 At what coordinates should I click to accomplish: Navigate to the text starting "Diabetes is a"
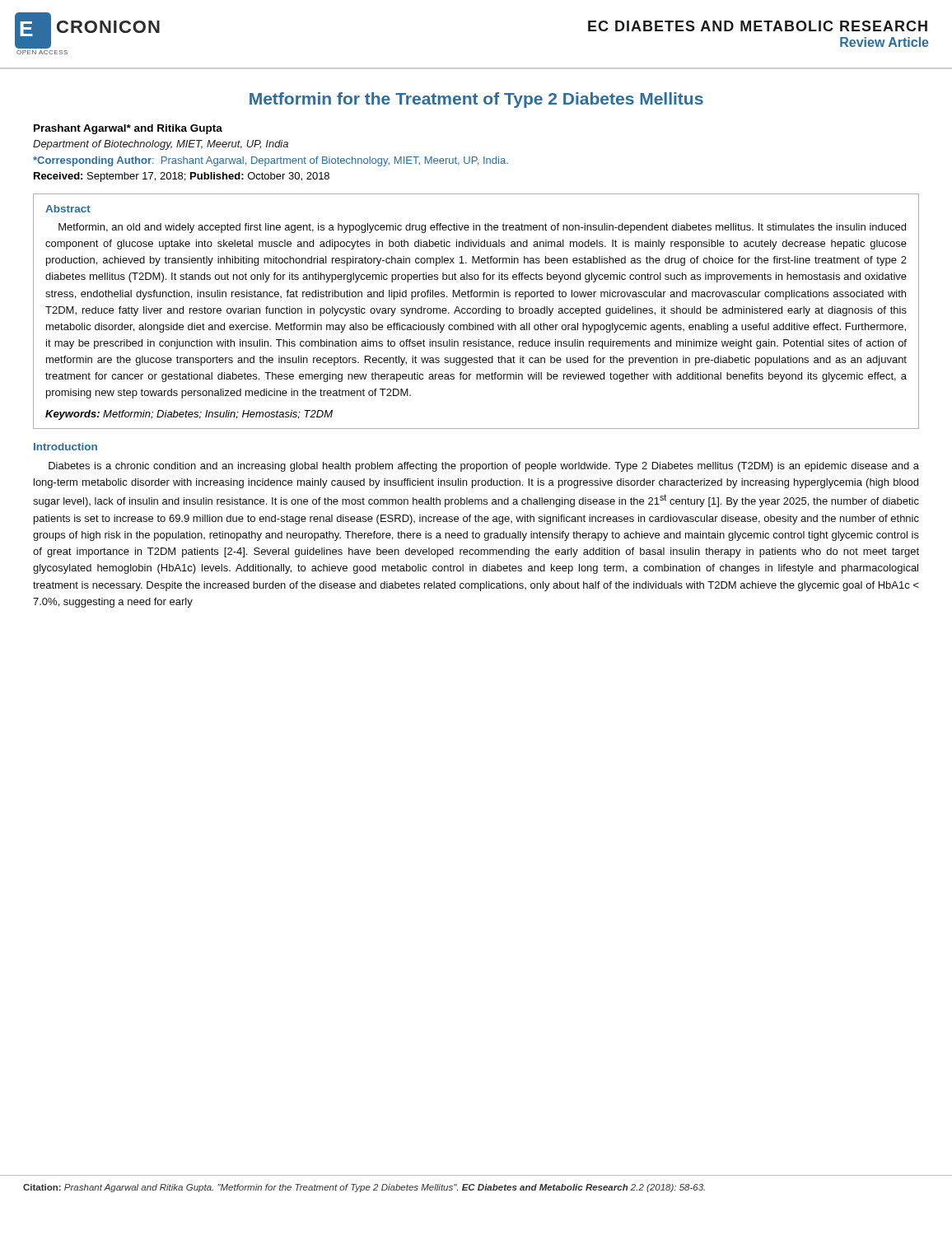tap(476, 533)
